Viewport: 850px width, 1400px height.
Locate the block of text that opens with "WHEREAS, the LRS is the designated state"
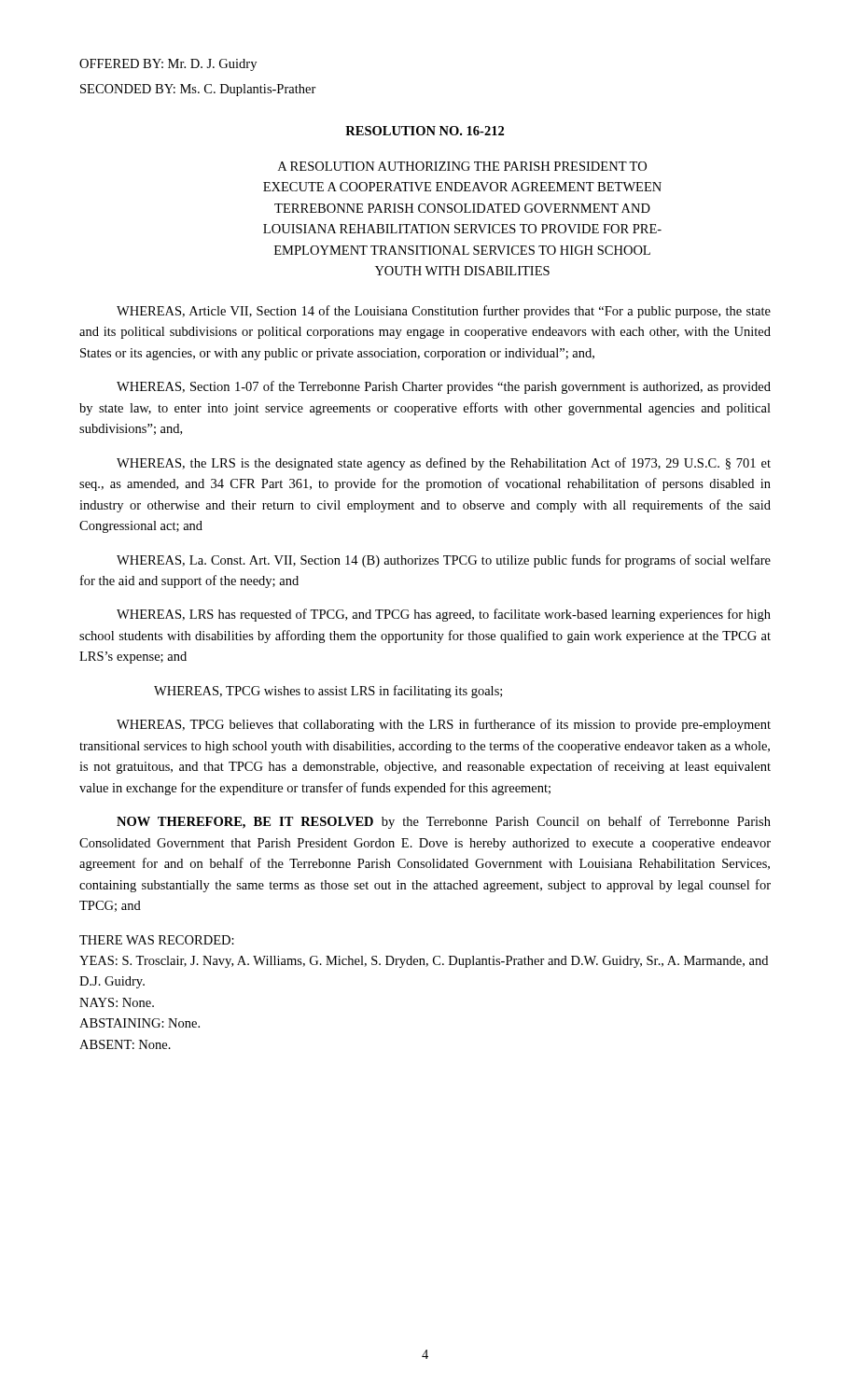coord(425,494)
